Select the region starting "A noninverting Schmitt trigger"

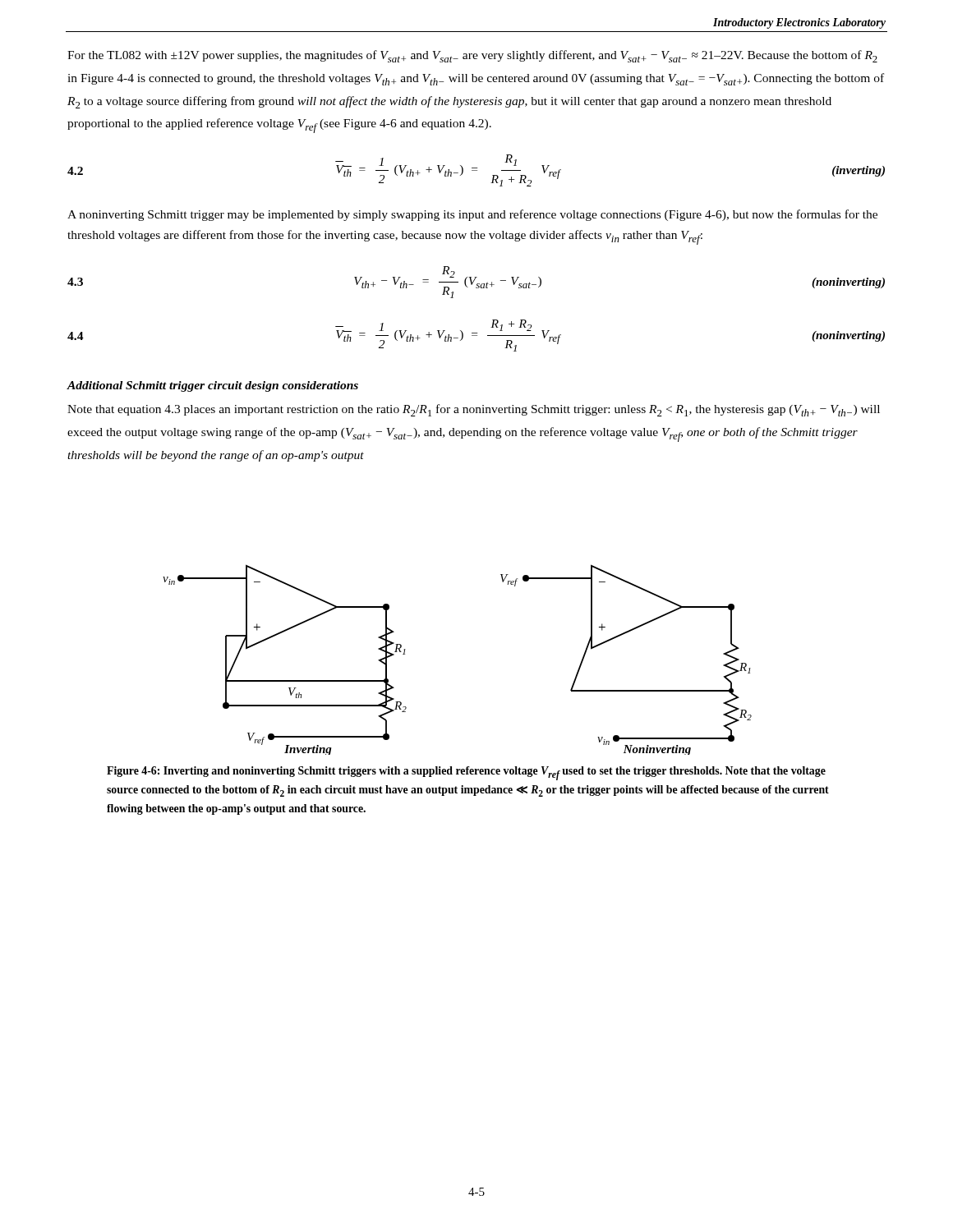coord(473,226)
